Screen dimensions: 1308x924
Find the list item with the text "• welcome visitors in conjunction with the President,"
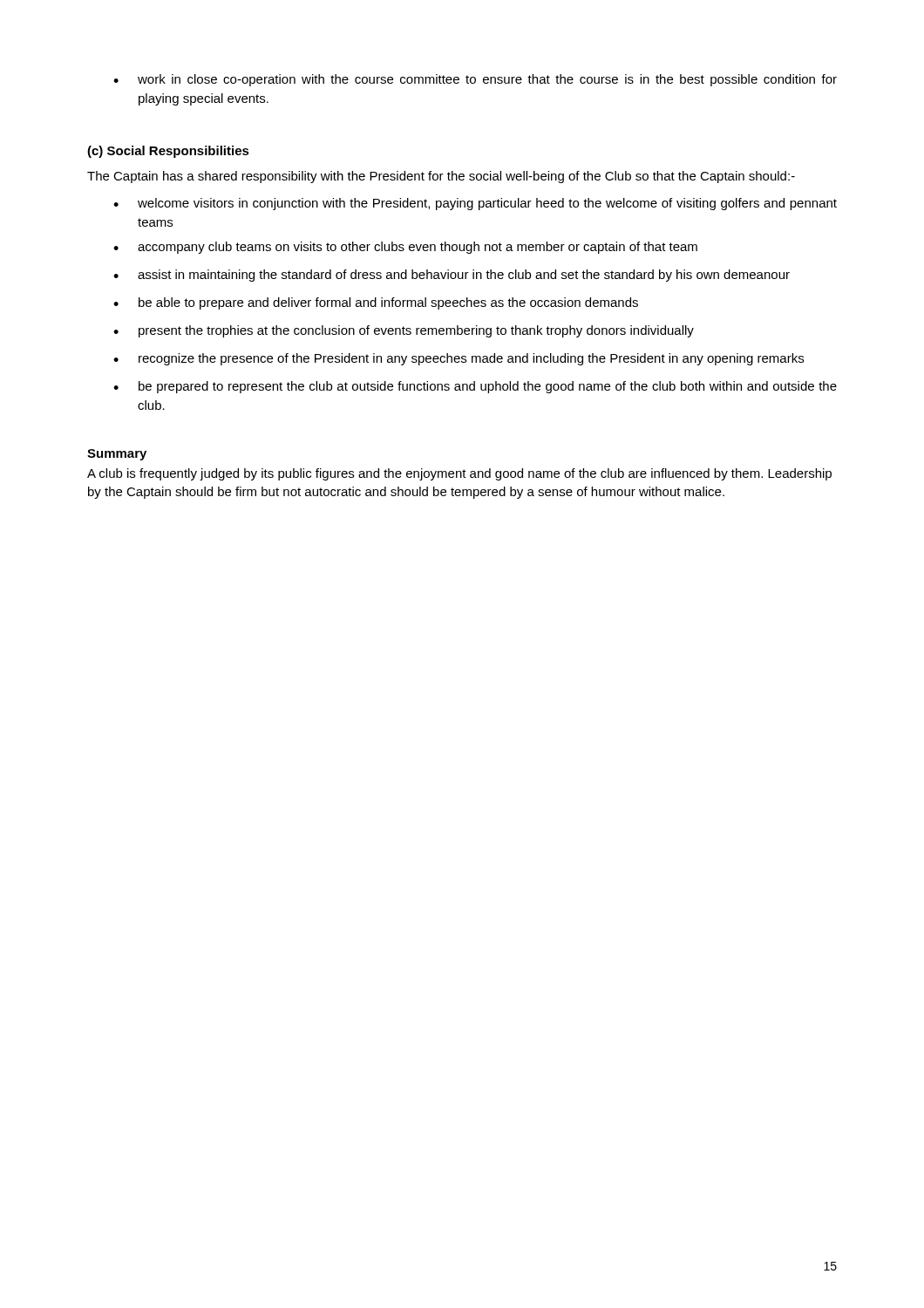(475, 213)
